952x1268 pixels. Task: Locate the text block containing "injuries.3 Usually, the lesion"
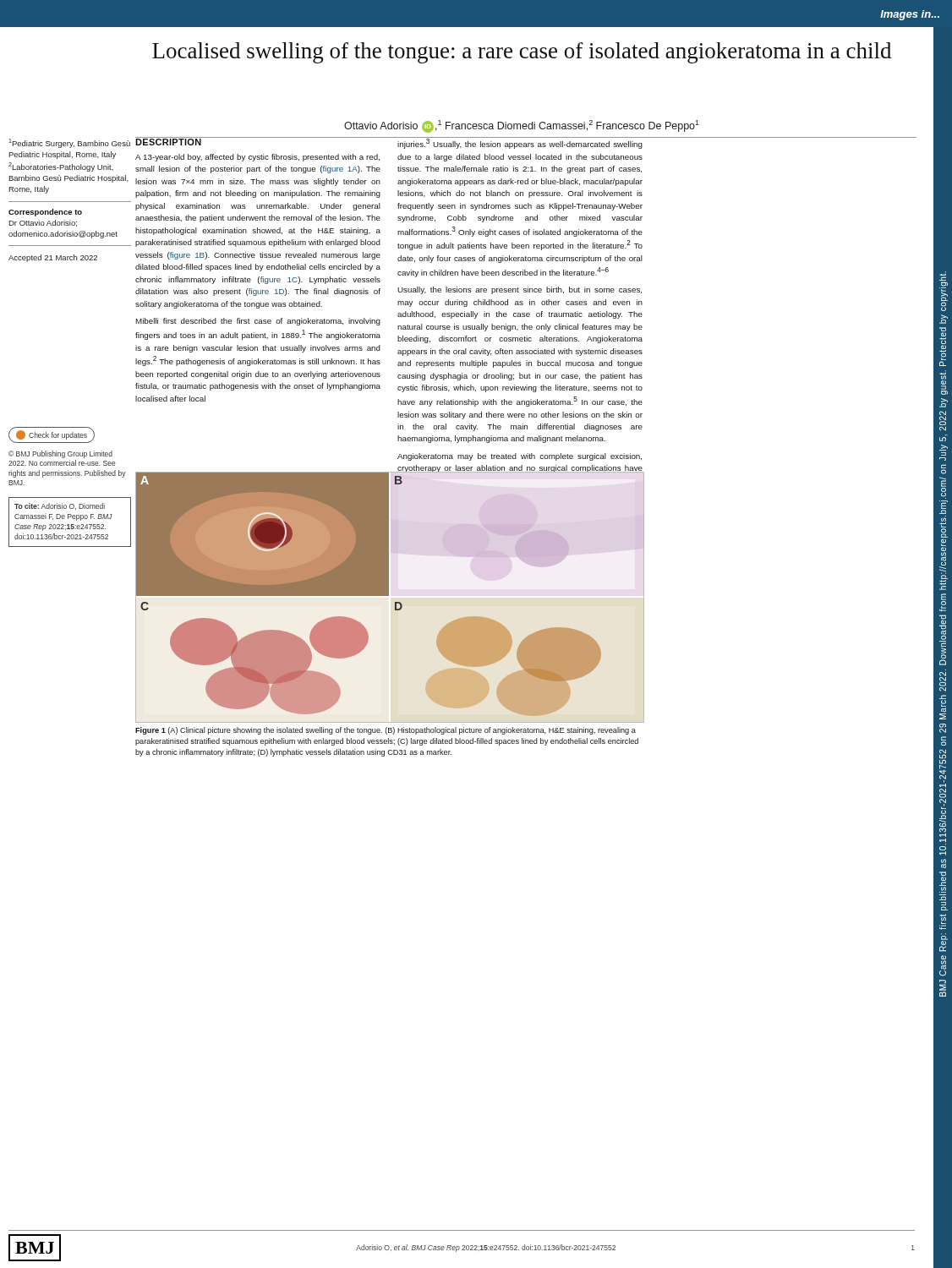[x=520, y=357]
